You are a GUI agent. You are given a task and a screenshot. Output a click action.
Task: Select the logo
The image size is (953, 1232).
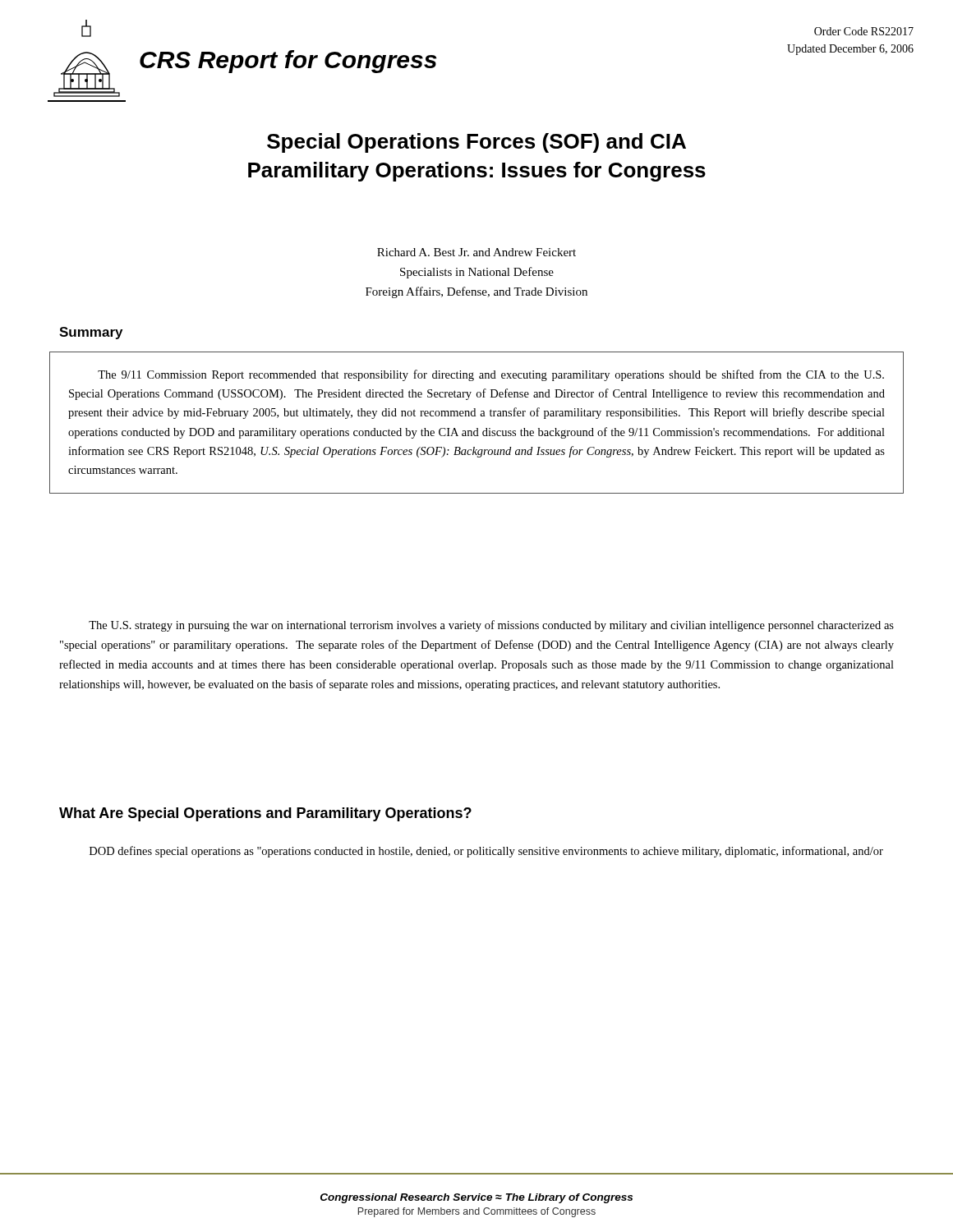pyautogui.click(x=245, y=60)
